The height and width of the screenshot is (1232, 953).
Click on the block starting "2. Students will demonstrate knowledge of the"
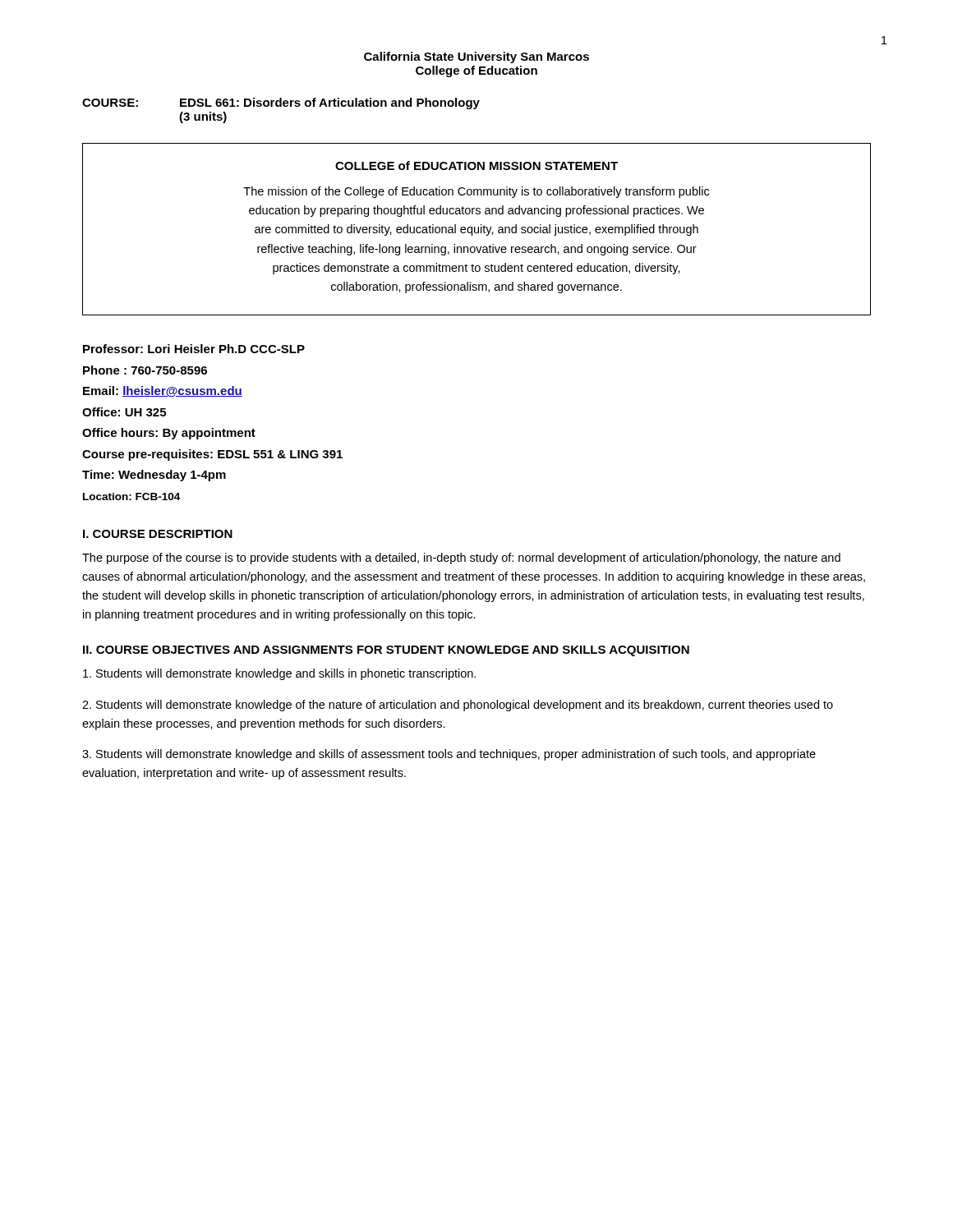(458, 714)
